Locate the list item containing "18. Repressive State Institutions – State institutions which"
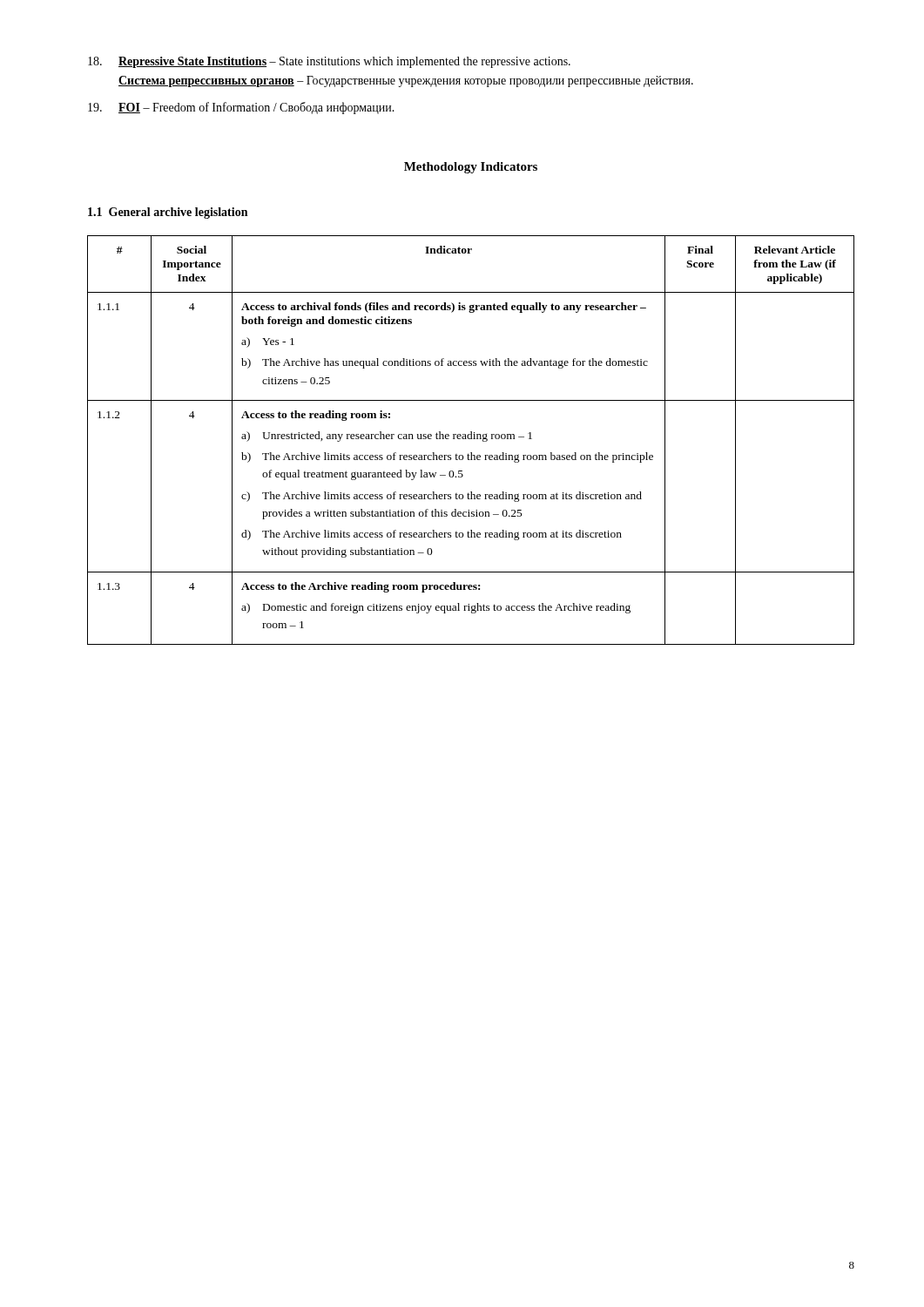Screen dimensions: 1307x924 pos(390,72)
